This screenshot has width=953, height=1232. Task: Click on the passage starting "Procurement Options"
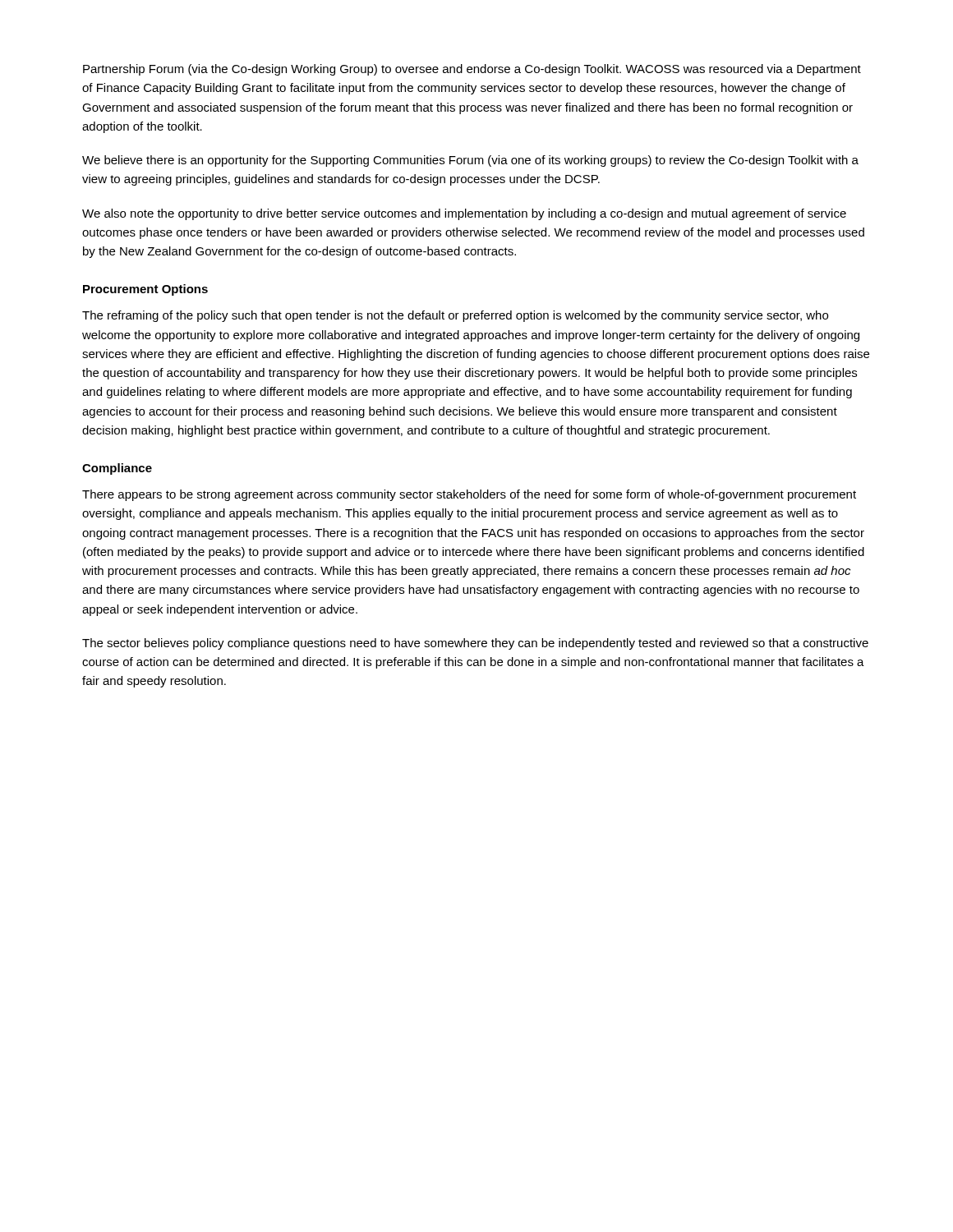(145, 289)
